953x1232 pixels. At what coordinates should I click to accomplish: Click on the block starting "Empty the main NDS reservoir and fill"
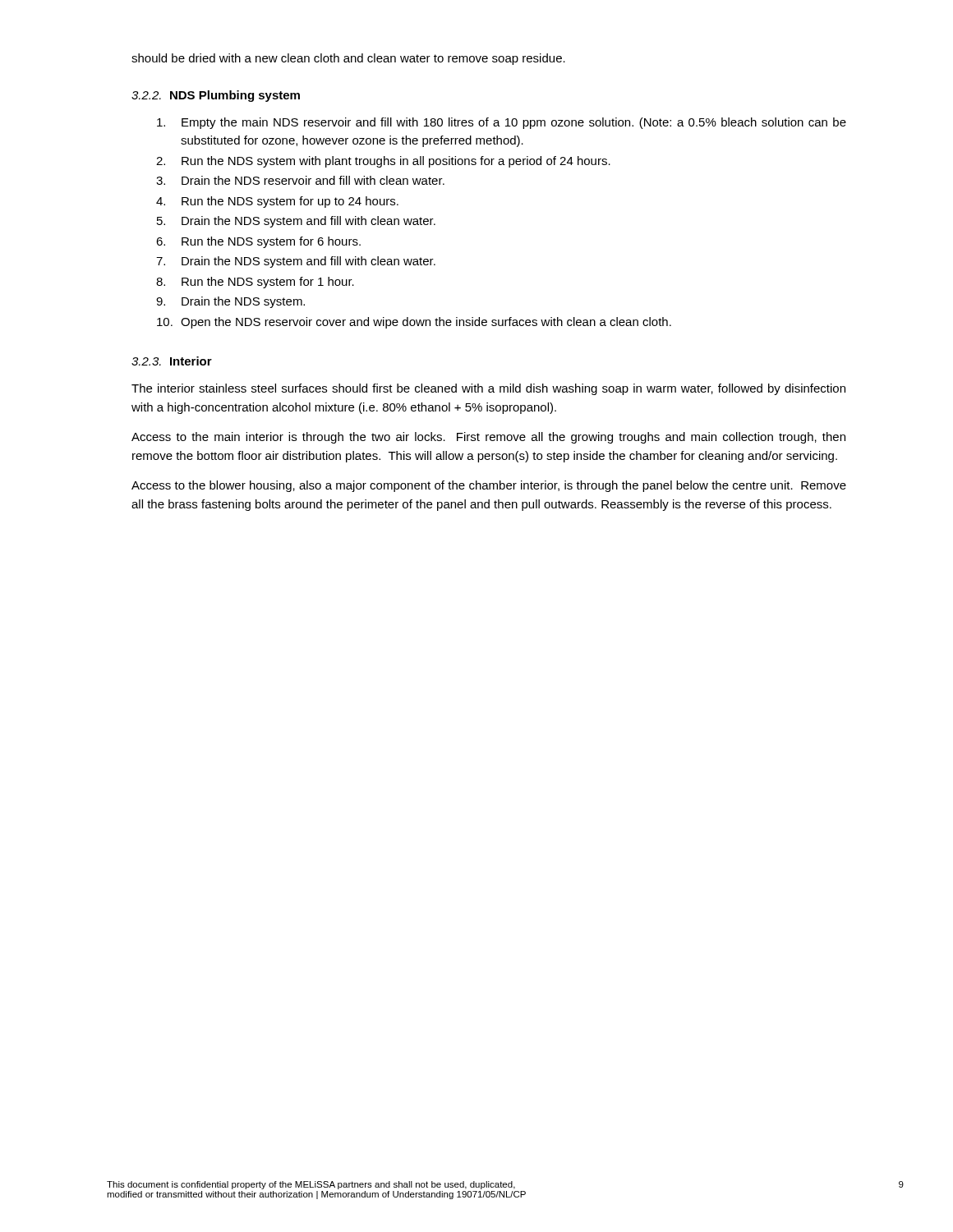[501, 131]
